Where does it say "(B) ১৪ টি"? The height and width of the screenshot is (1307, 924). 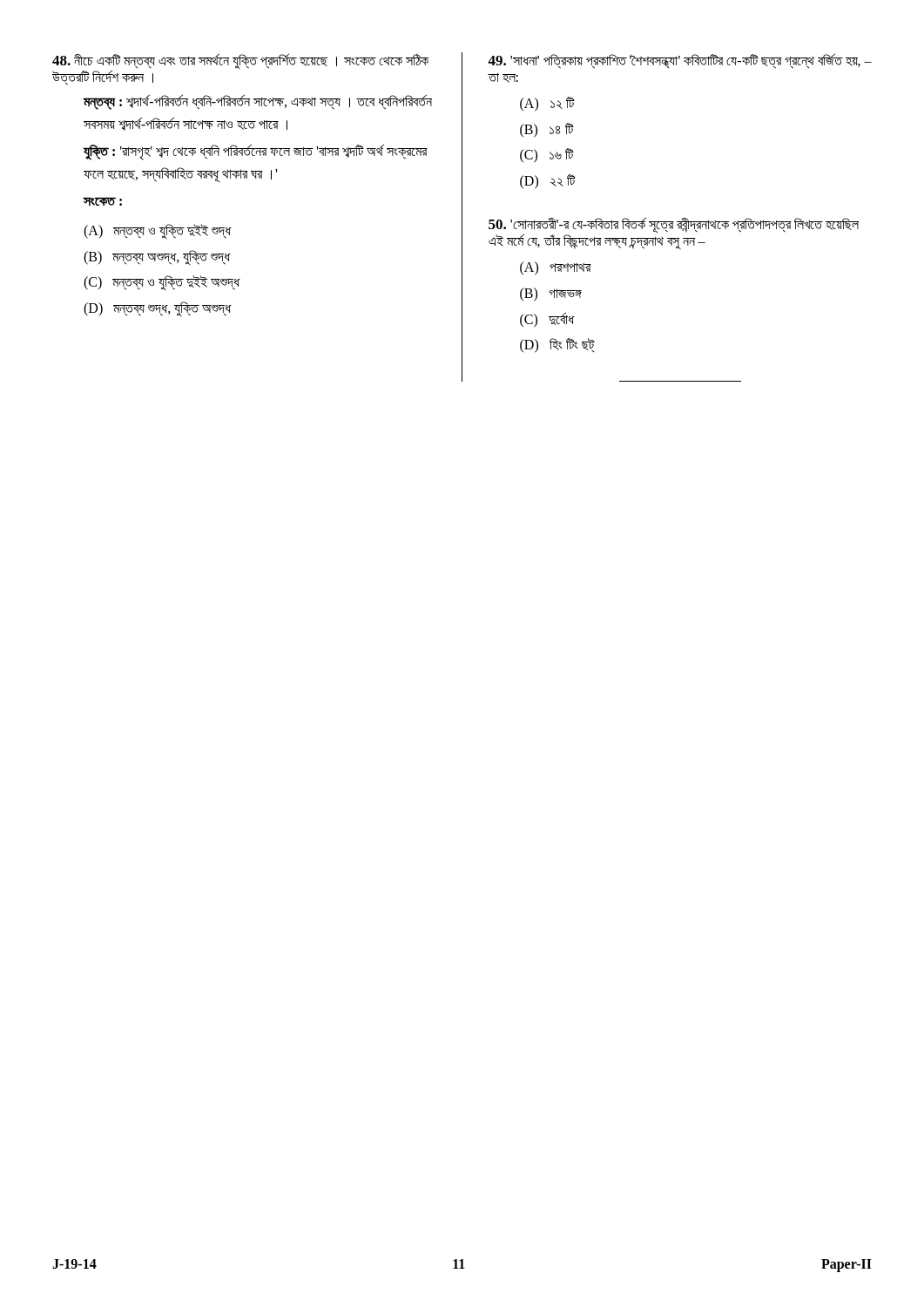(x=546, y=129)
